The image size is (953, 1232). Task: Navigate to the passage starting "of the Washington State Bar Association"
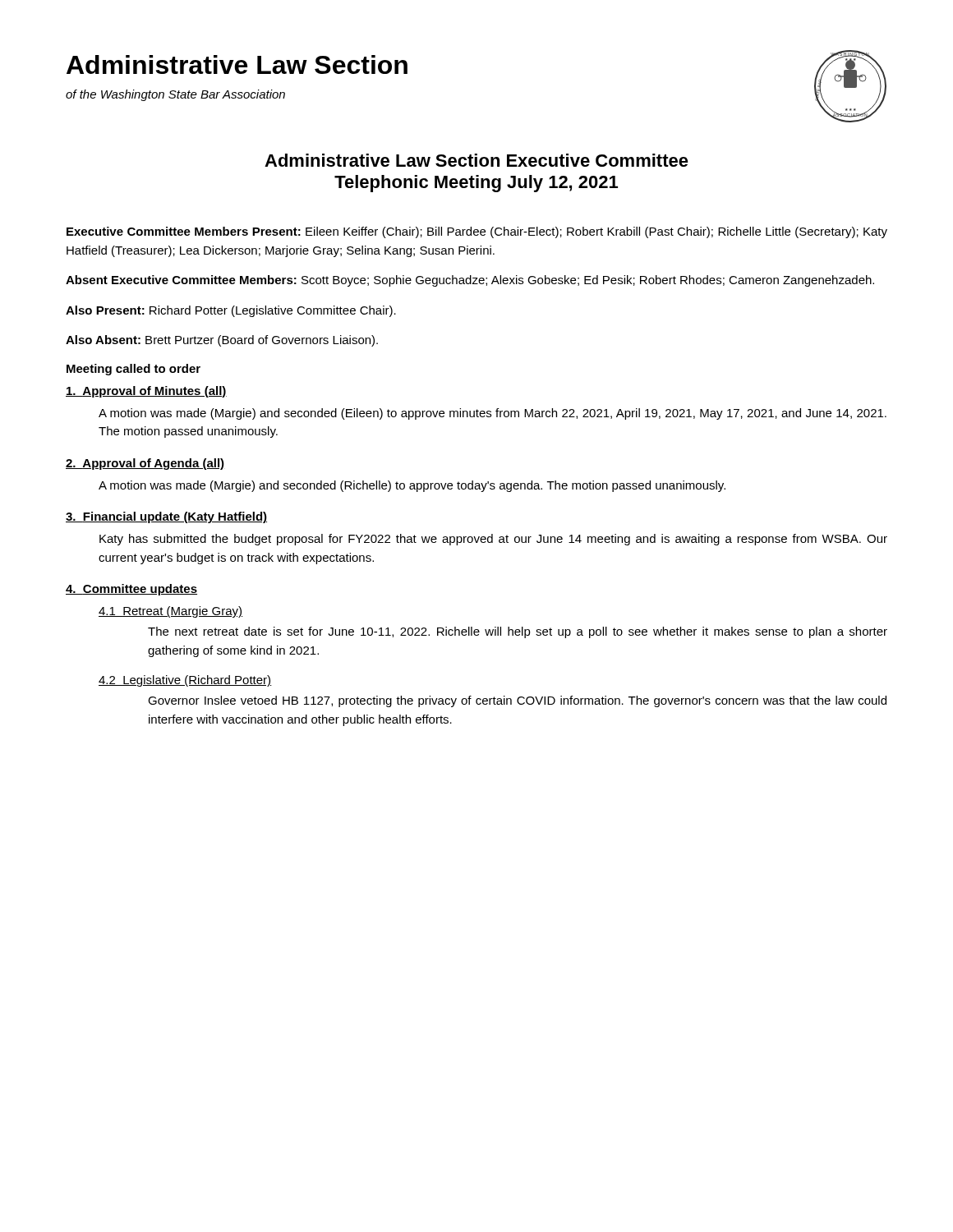[176, 94]
